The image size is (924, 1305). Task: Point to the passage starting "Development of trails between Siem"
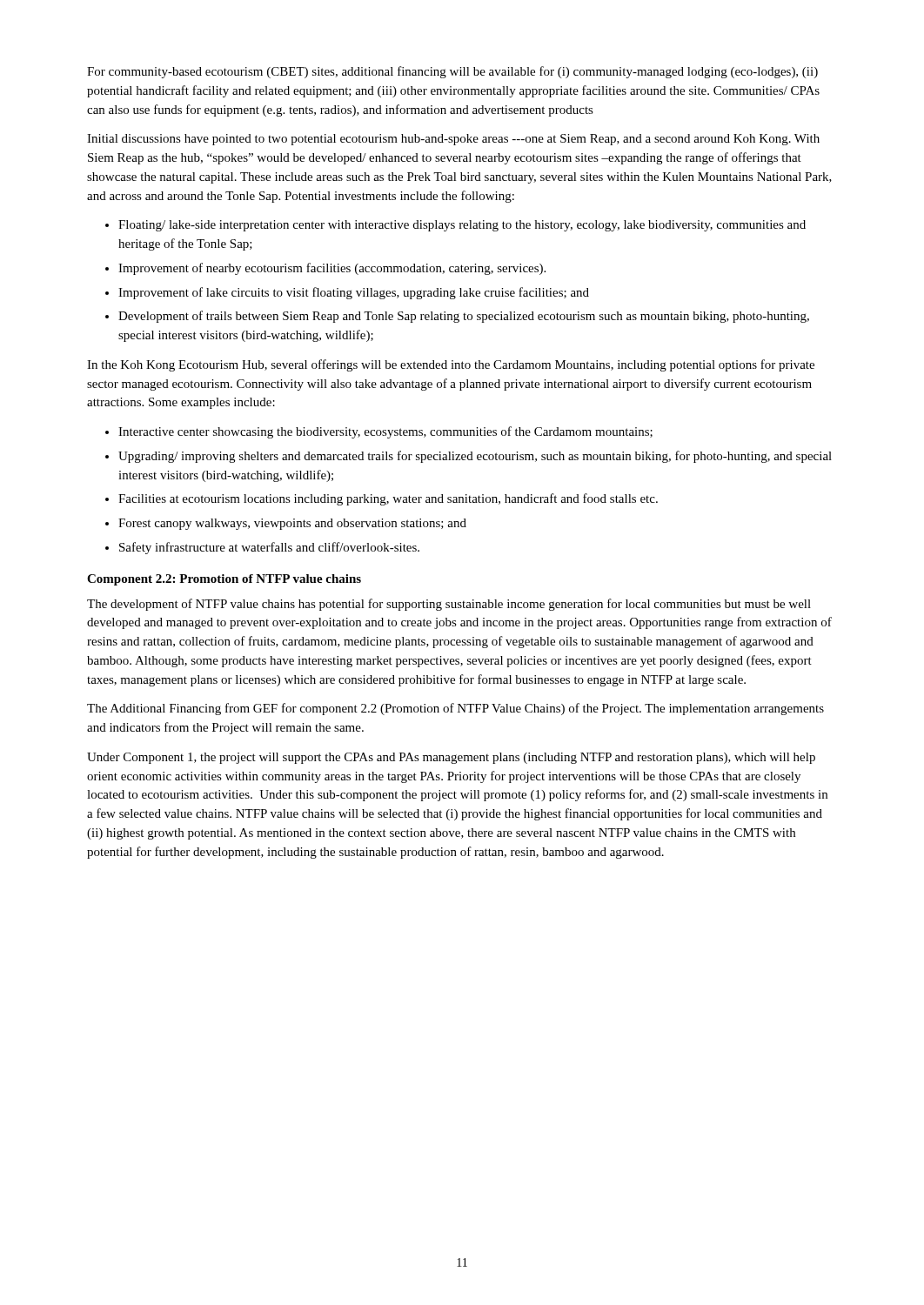pos(464,325)
